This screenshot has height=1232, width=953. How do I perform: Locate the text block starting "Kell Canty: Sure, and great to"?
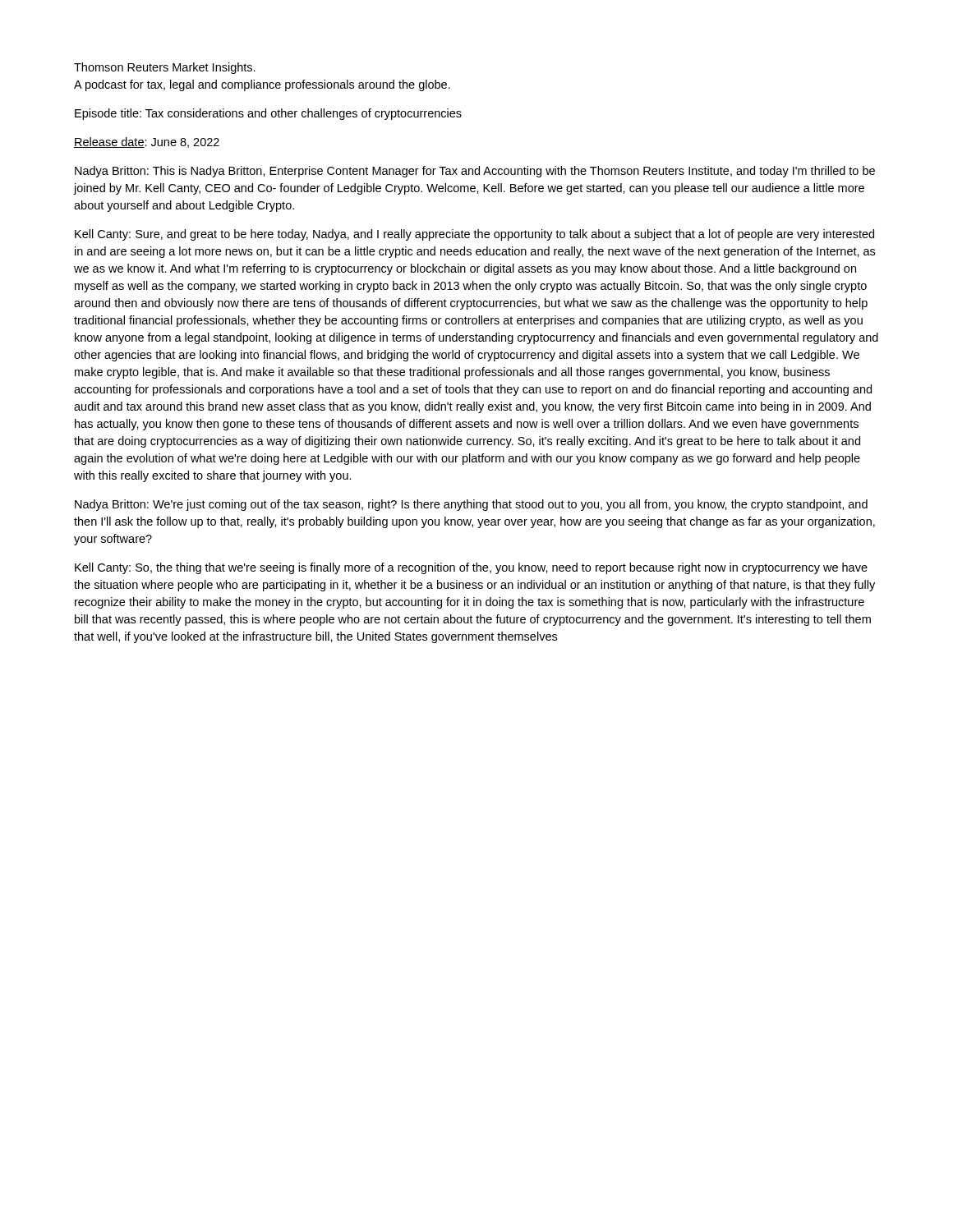click(x=476, y=355)
